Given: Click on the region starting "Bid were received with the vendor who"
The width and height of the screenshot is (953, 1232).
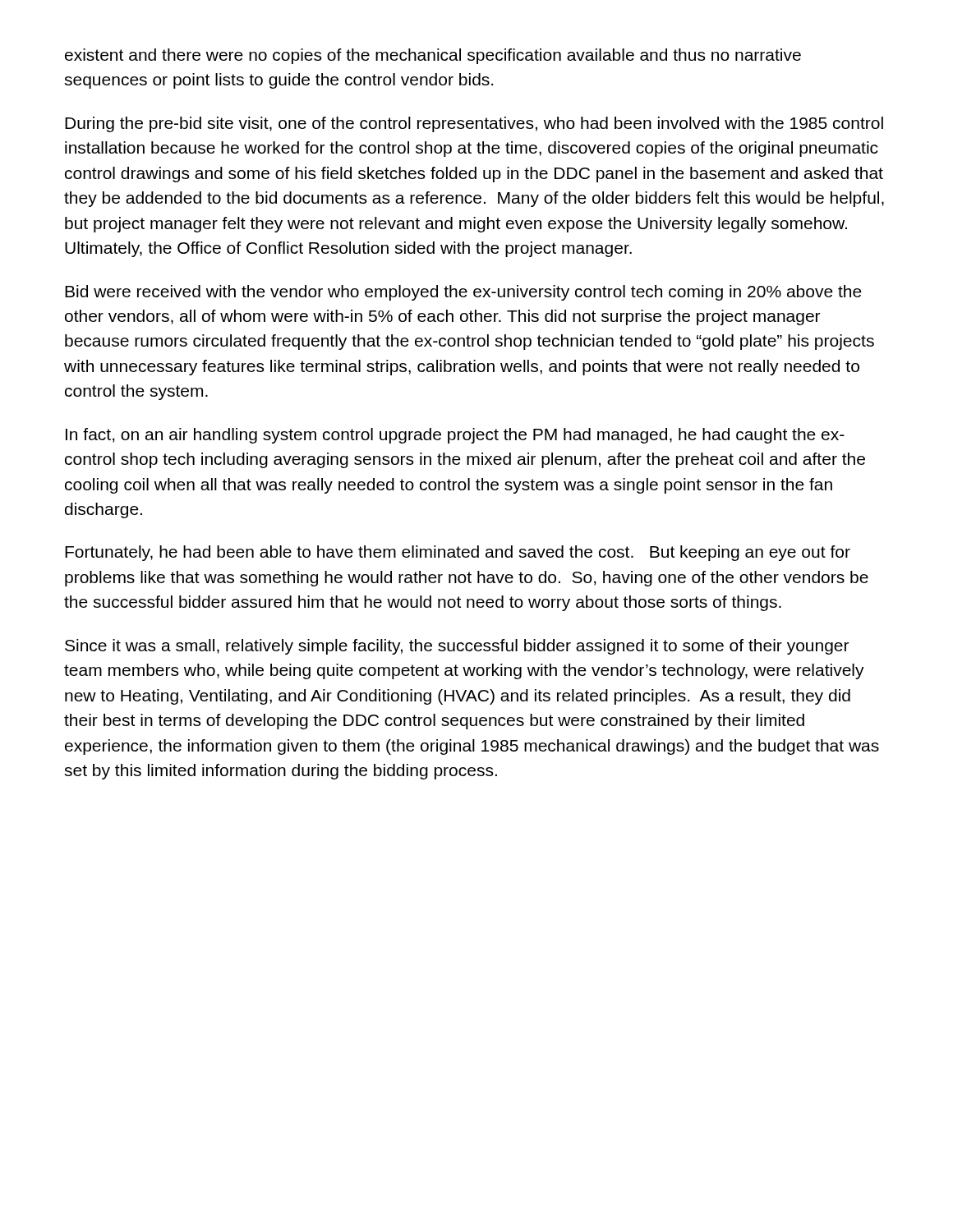Looking at the screenshot, I should [469, 341].
